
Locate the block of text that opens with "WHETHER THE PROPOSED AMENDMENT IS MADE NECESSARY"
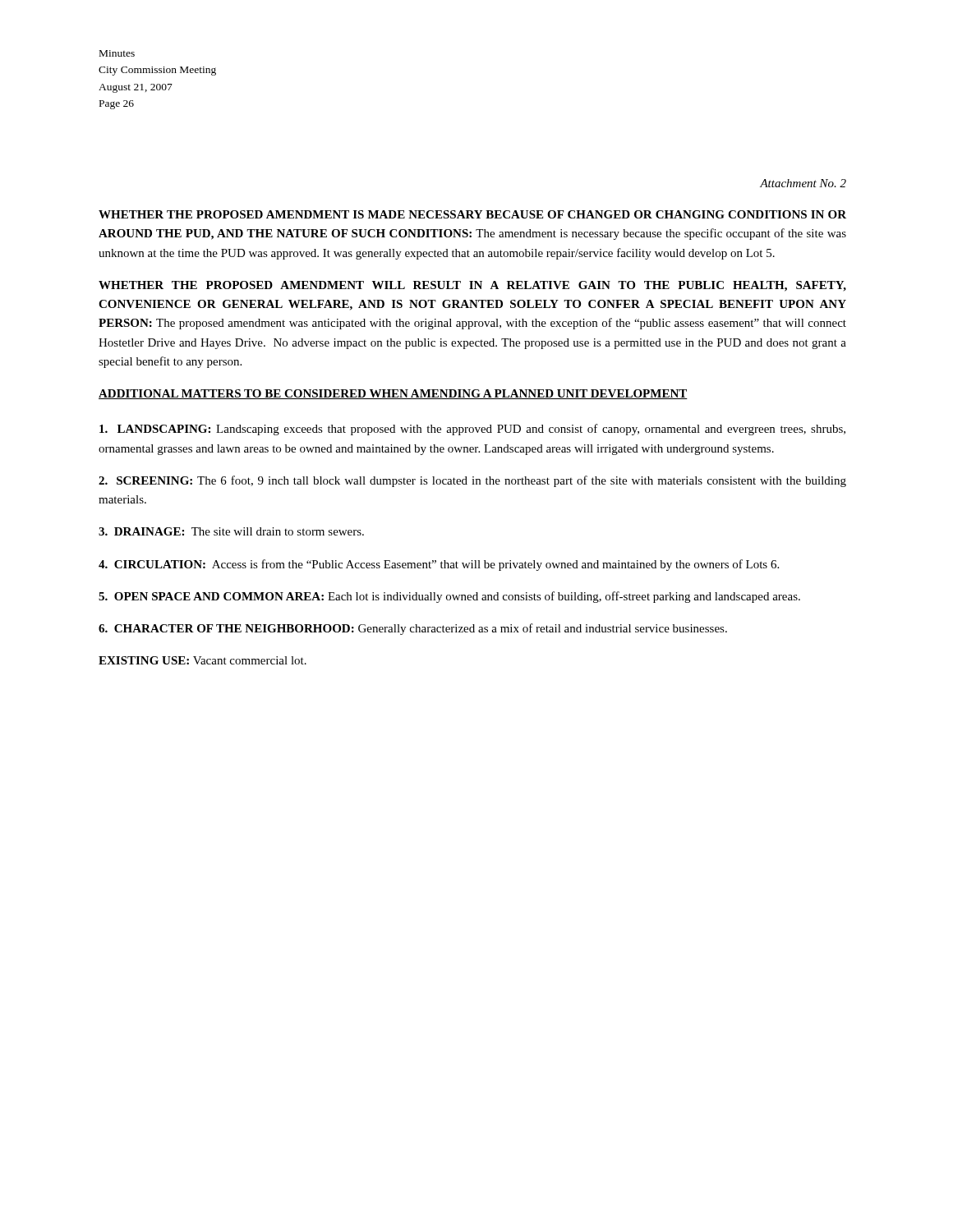tap(472, 234)
